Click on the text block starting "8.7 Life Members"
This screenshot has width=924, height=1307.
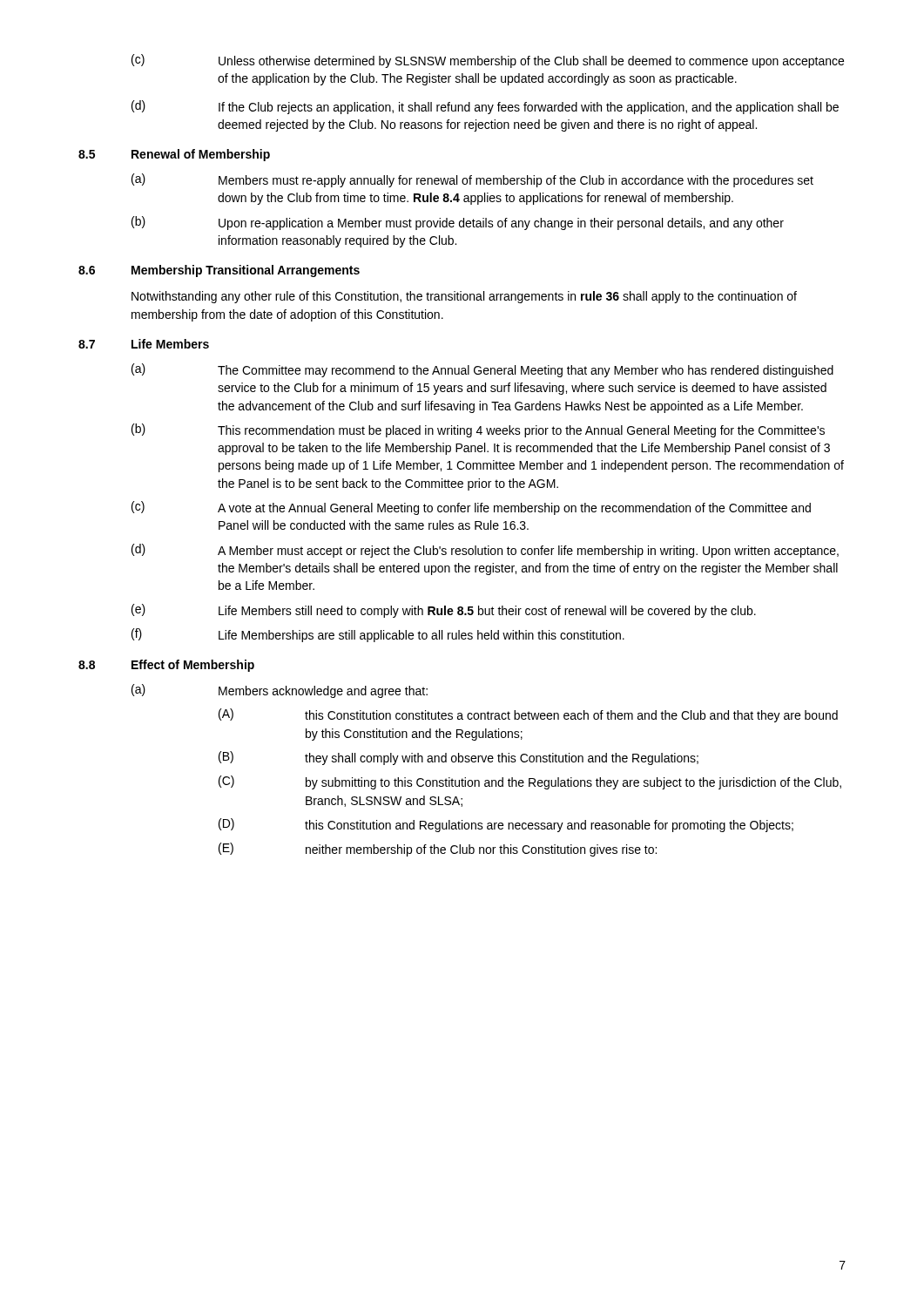pyautogui.click(x=144, y=344)
